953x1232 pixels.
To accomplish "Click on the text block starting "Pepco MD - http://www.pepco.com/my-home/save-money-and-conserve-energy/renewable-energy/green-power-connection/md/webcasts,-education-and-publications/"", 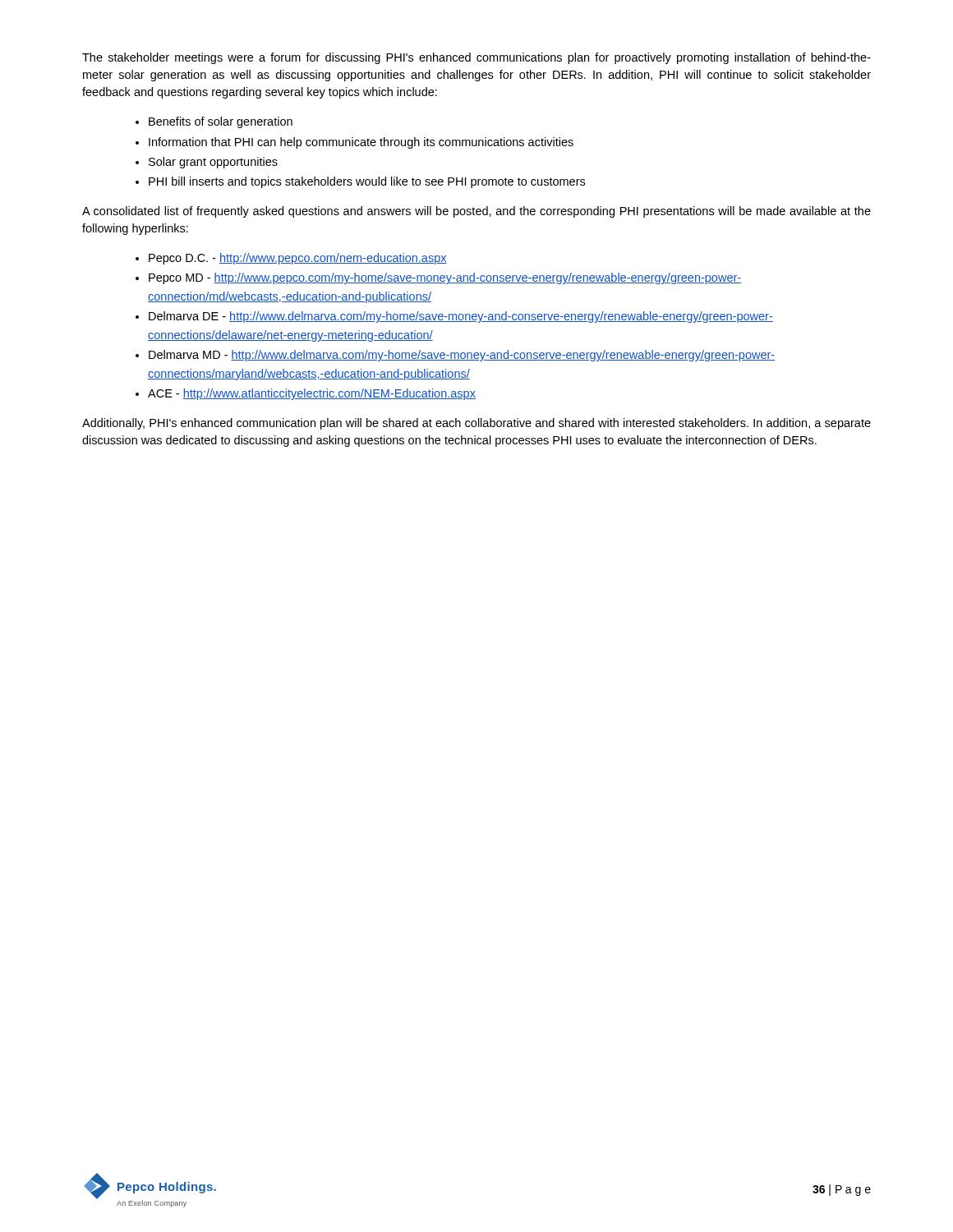I will click(x=445, y=287).
